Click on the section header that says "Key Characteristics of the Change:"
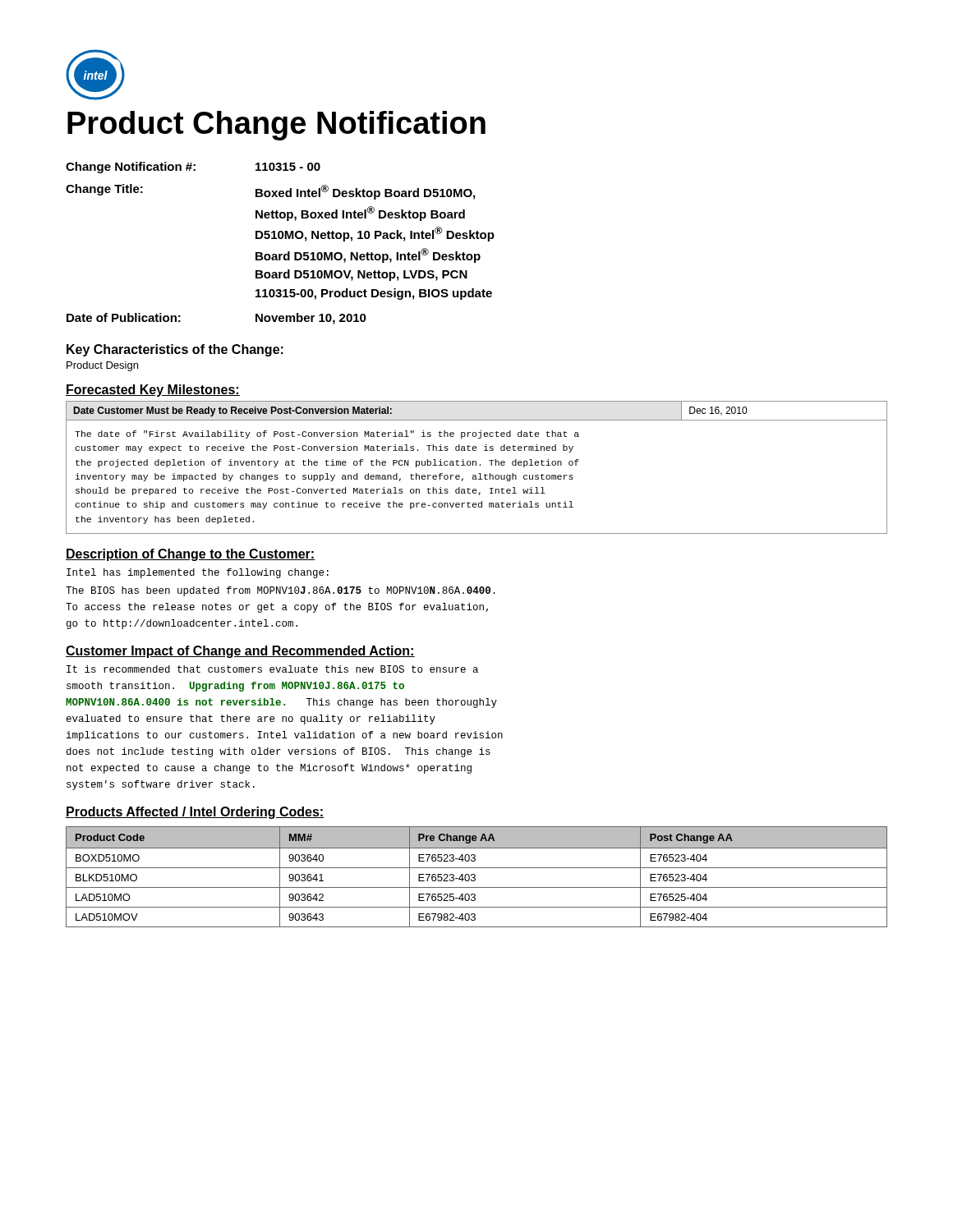 click(175, 349)
